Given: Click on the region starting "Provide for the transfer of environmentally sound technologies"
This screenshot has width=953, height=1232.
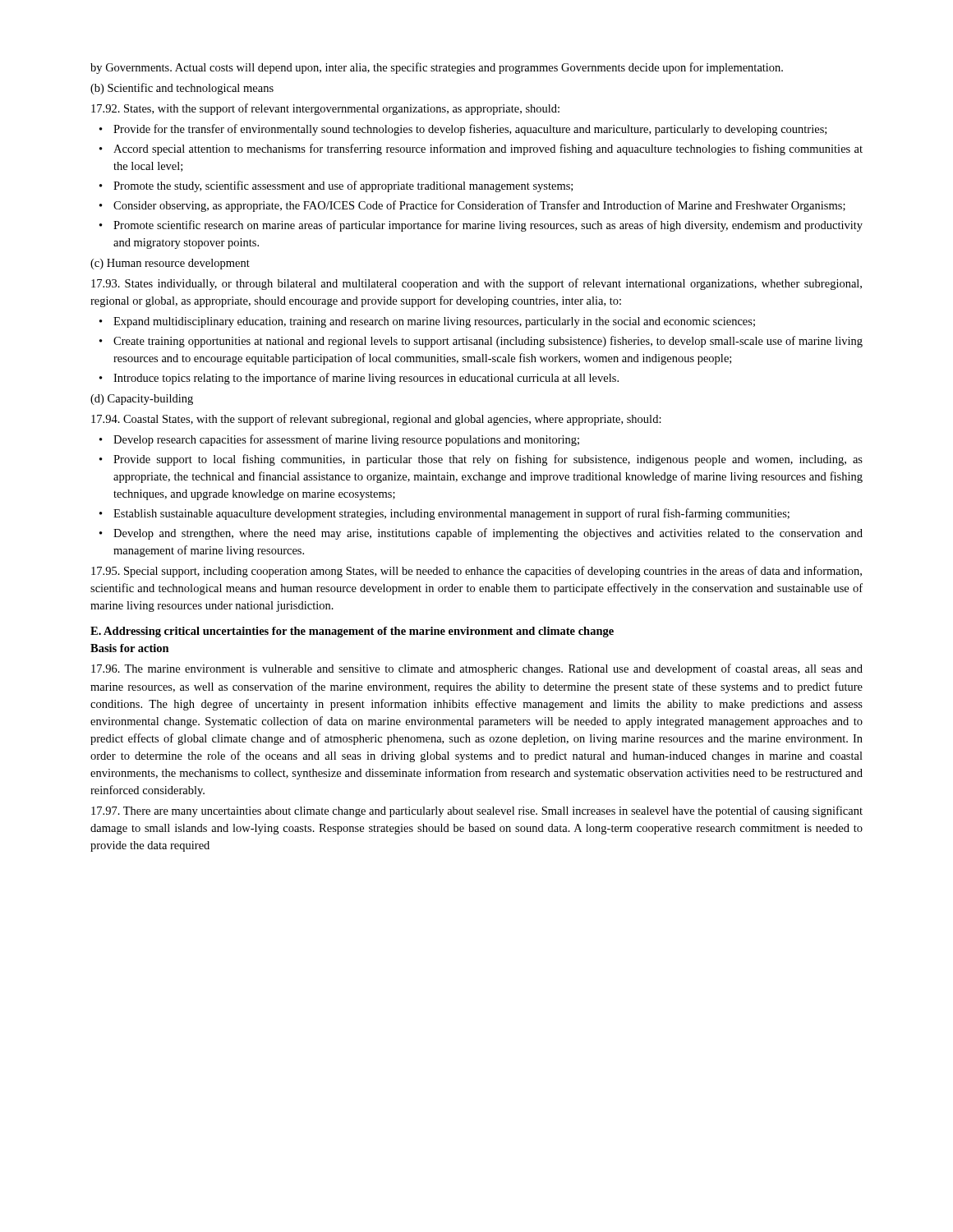Looking at the screenshot, I should tap(470, 129).
